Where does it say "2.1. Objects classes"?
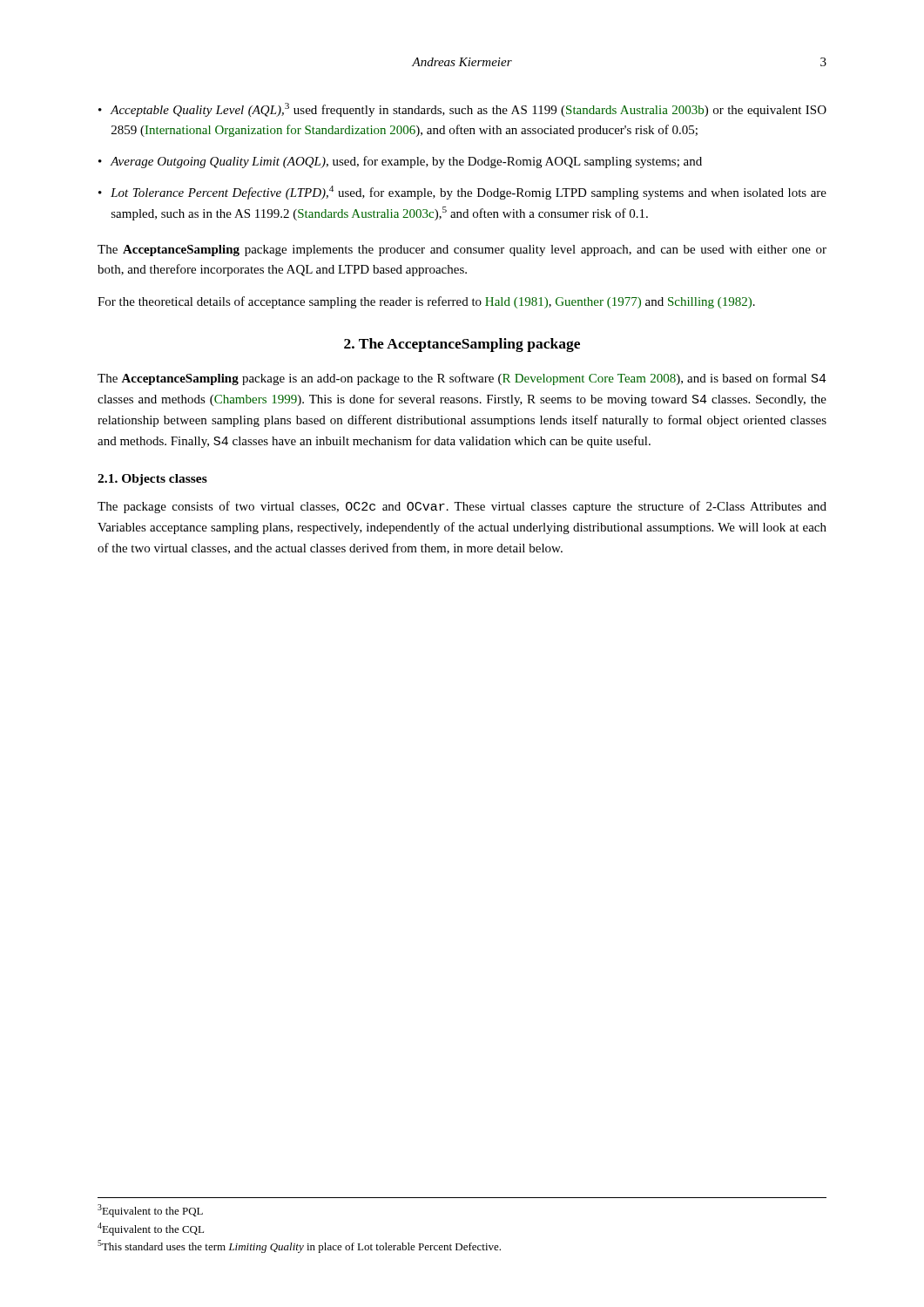The width and height of the screenshot is (924, 1307). [152, 478]
